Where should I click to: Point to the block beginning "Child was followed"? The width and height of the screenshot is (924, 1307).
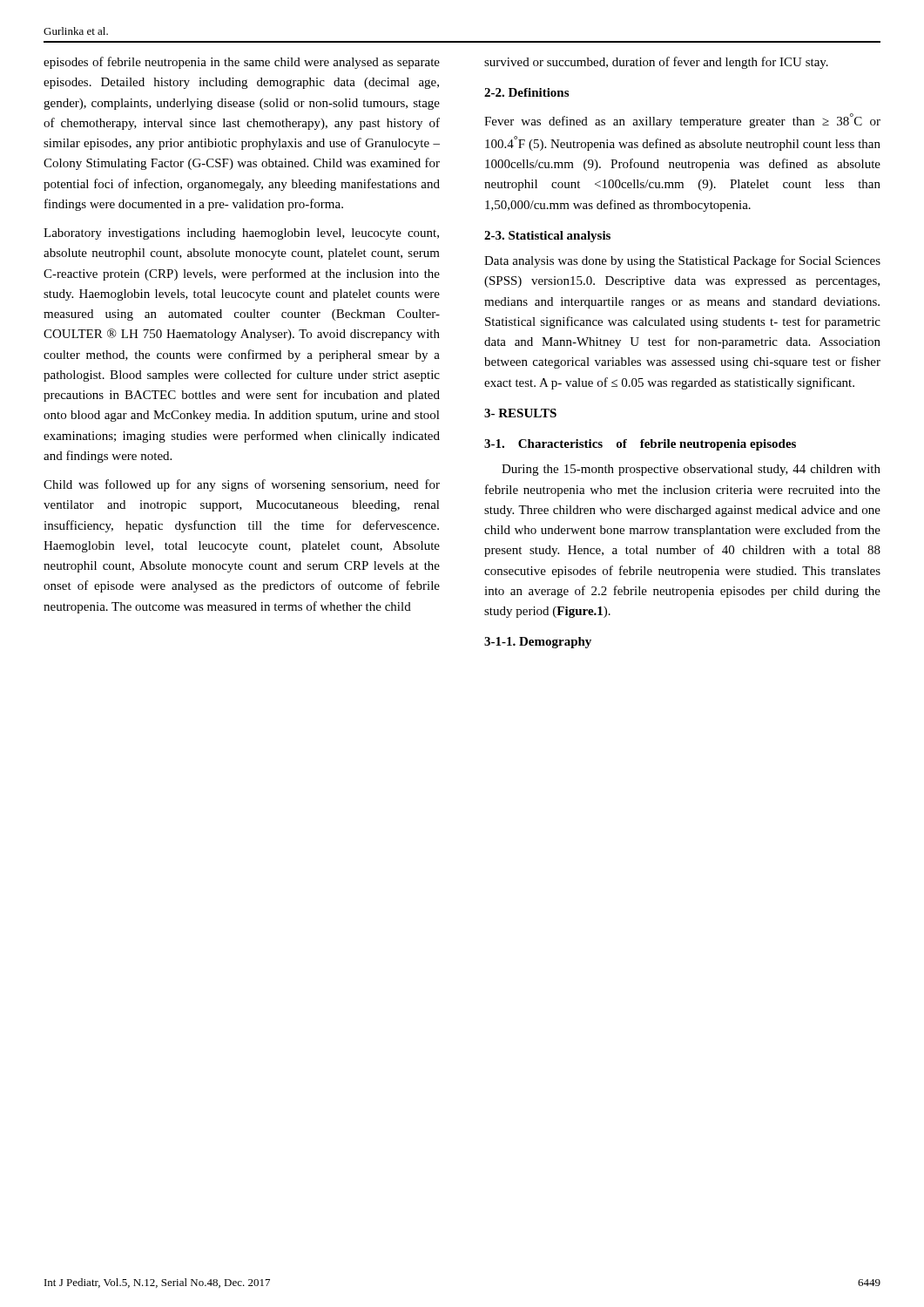[x=242, y=546]
